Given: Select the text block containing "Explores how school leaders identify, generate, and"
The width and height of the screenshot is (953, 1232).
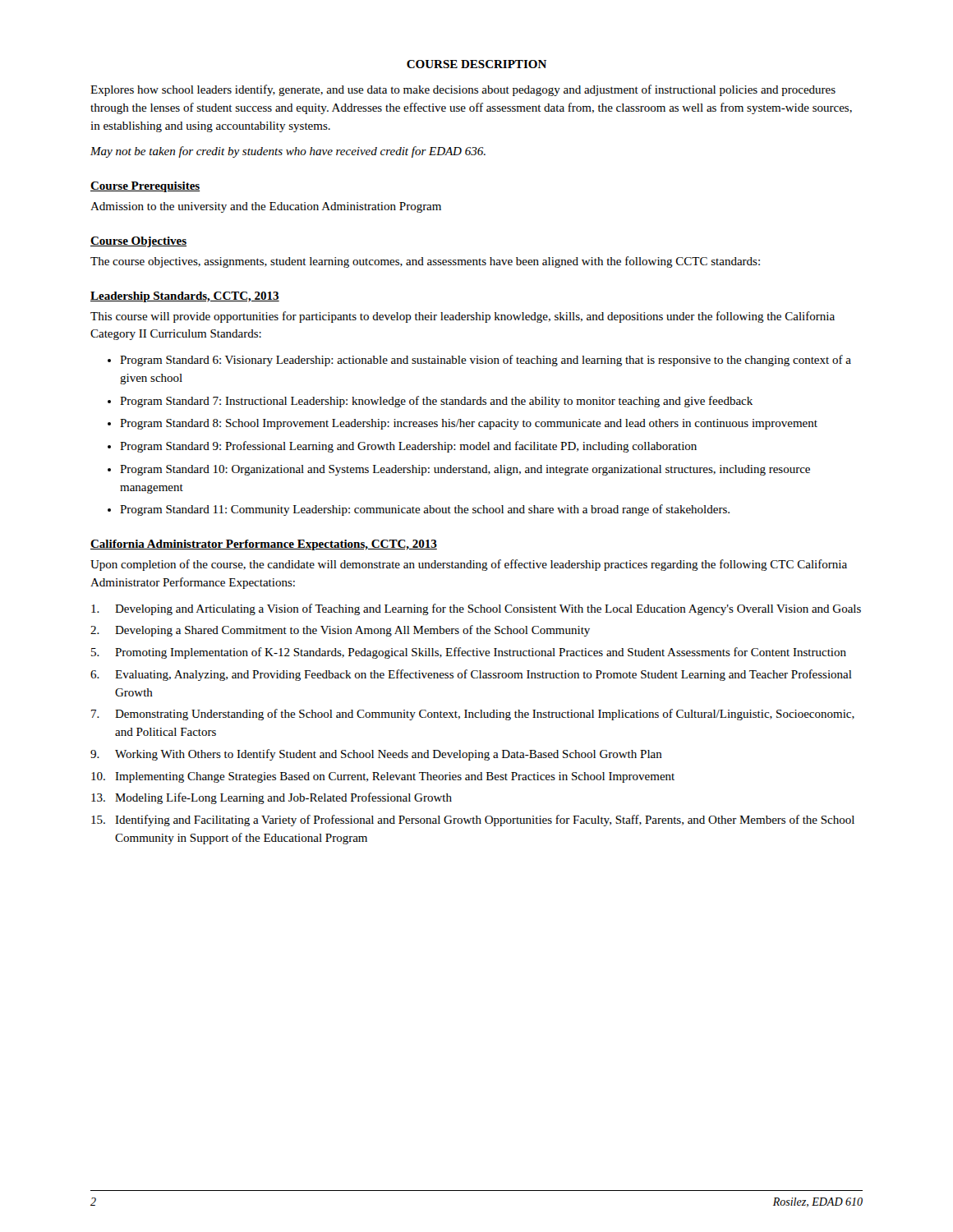Looking at the screenshot, I should click(476, 108).
